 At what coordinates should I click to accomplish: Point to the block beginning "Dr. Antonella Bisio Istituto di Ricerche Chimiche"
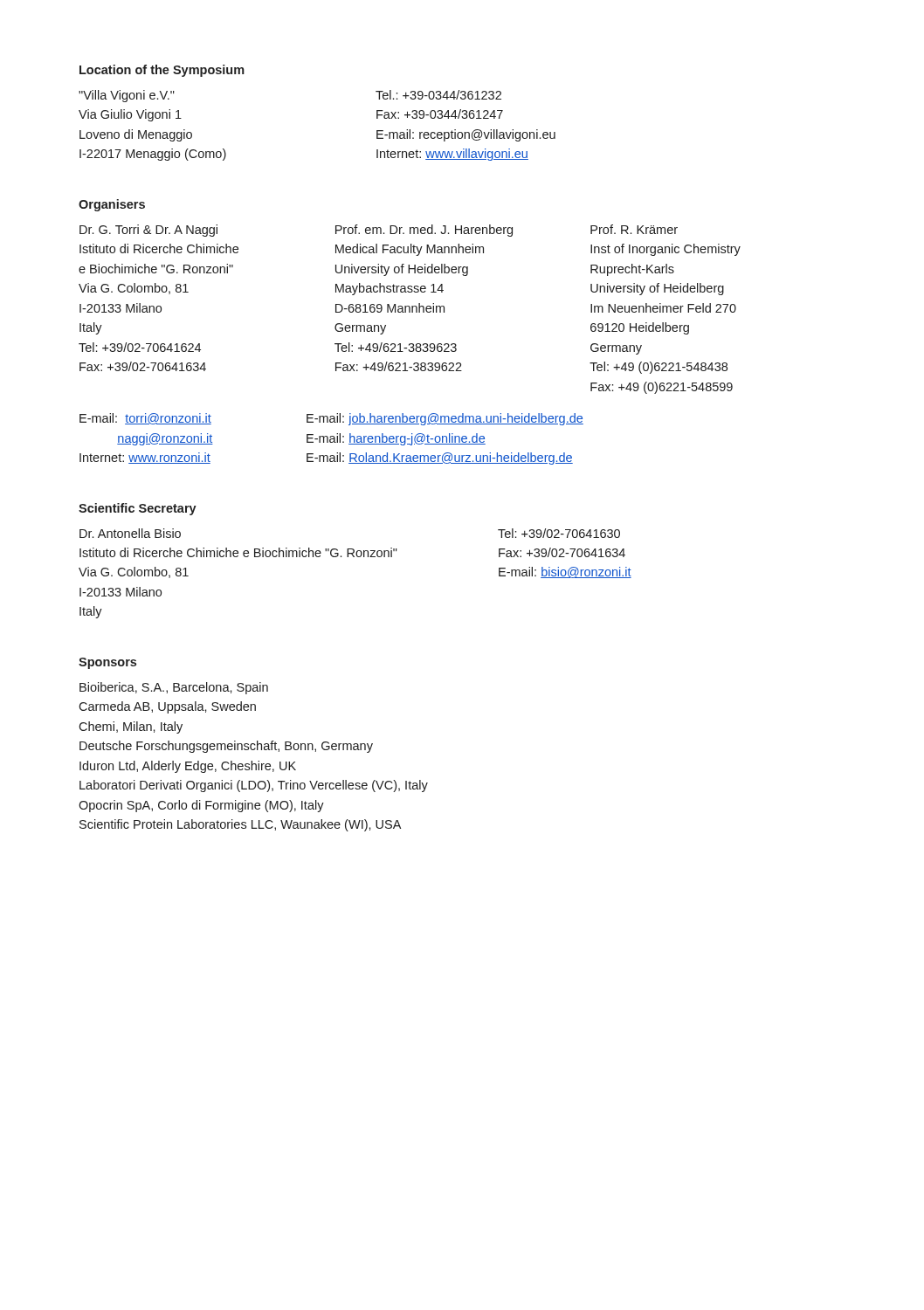point(126,532)
